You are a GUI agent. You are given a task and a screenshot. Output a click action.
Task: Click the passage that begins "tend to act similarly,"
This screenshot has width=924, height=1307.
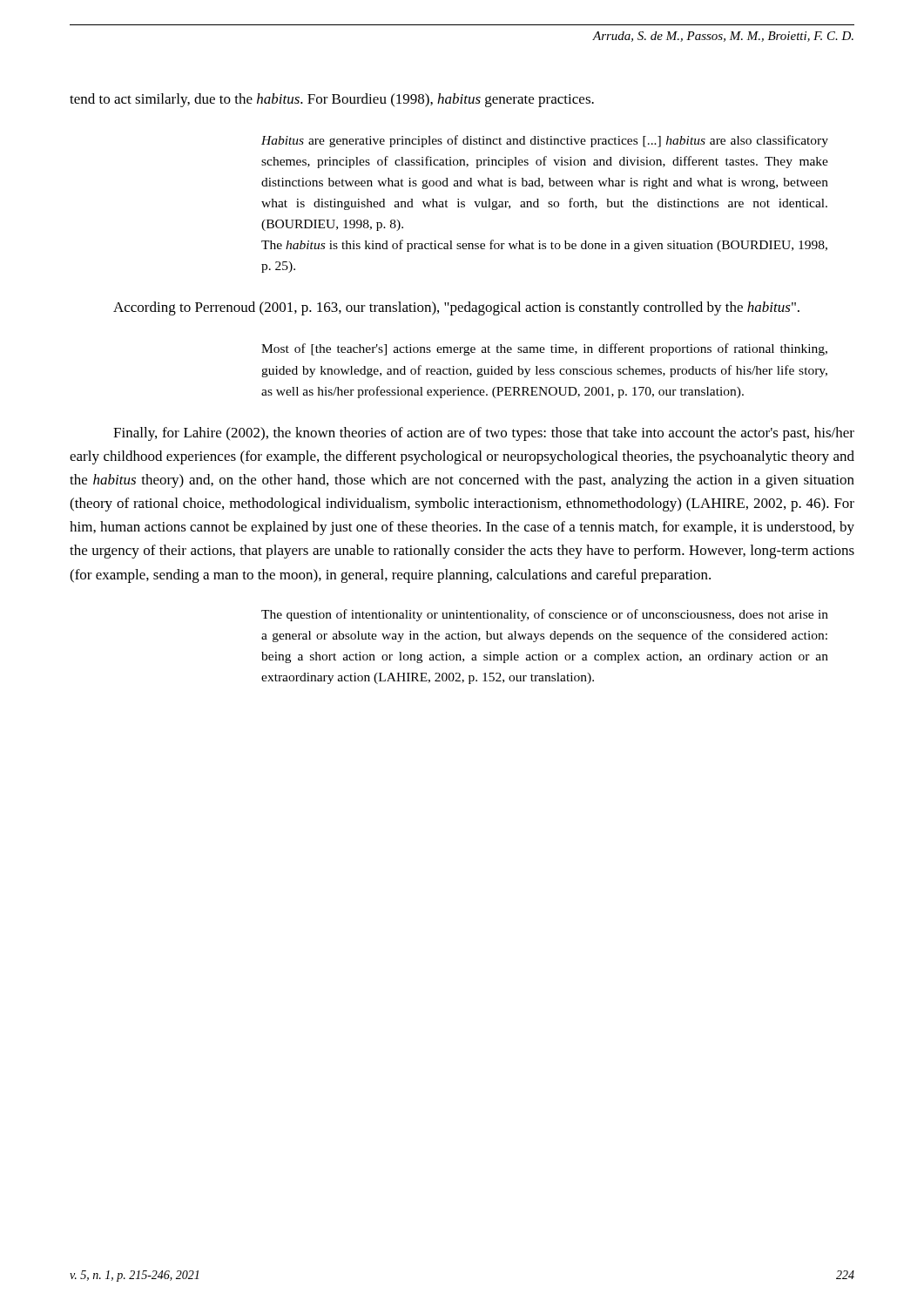332,99
